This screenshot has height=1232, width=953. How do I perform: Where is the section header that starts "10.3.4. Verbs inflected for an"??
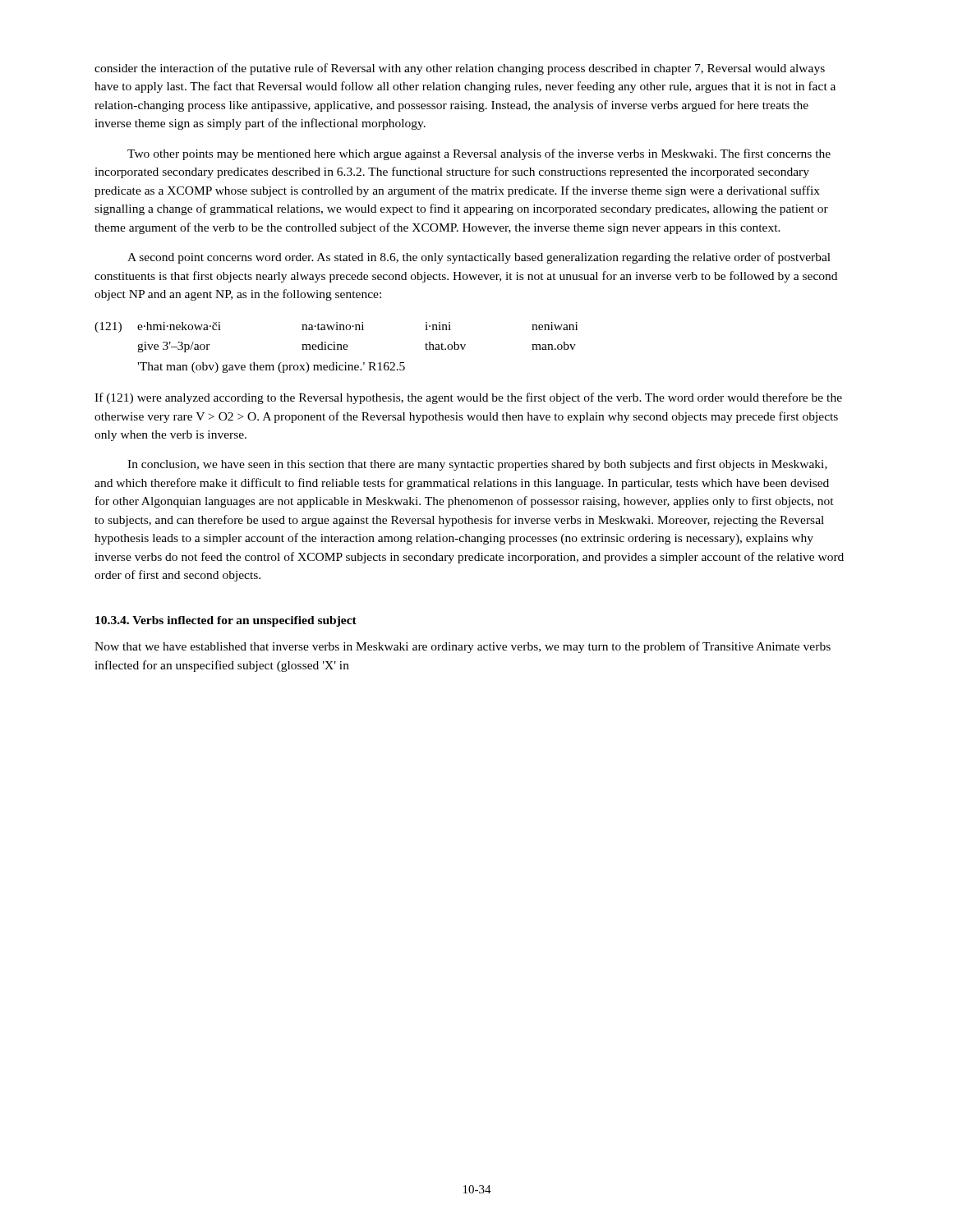pyautogui.click(x=226, y=621)
